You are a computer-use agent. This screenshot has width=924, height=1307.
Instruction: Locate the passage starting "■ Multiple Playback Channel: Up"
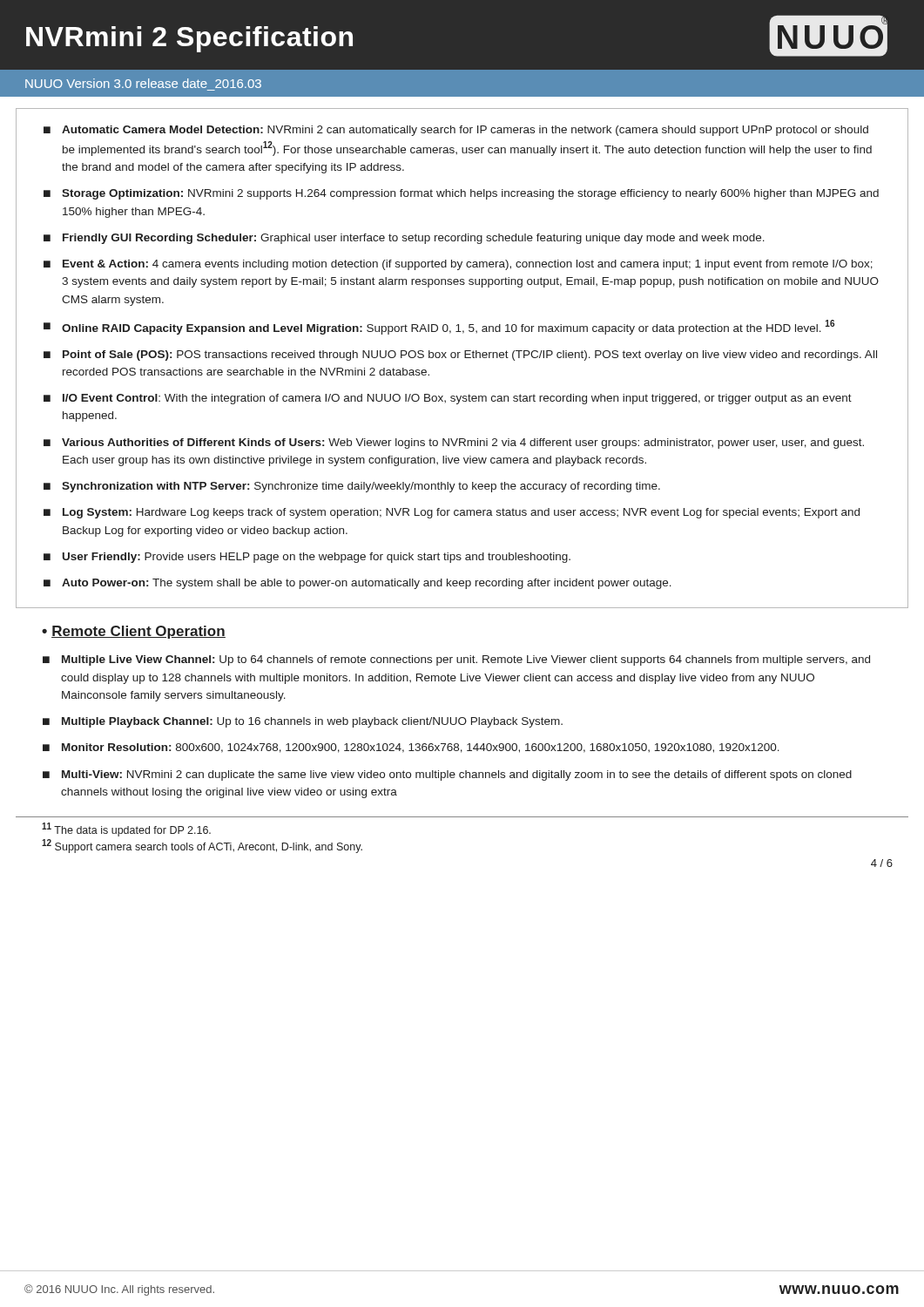[x=303, y=722]
